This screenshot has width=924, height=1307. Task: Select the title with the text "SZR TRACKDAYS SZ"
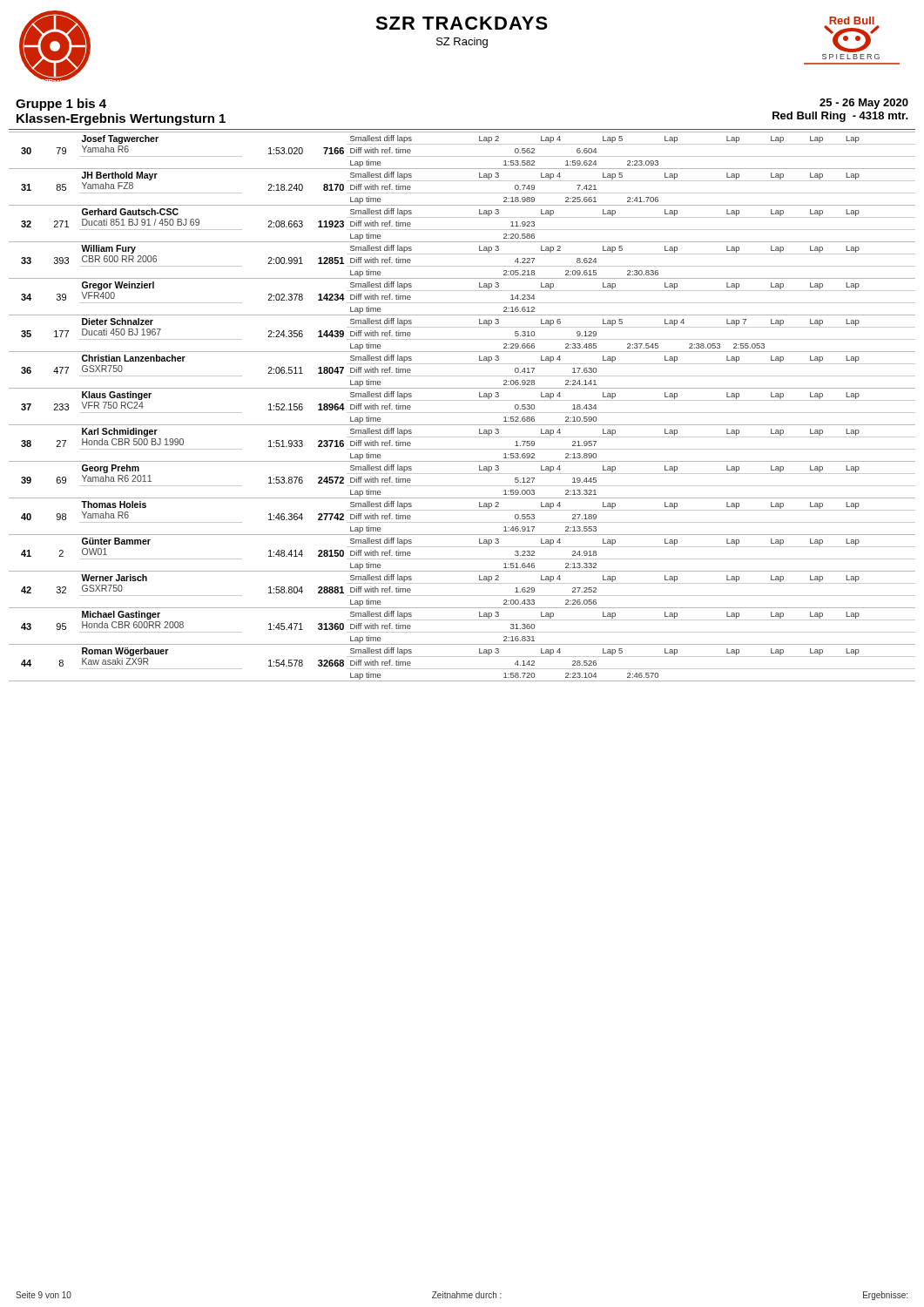[462, 30]
